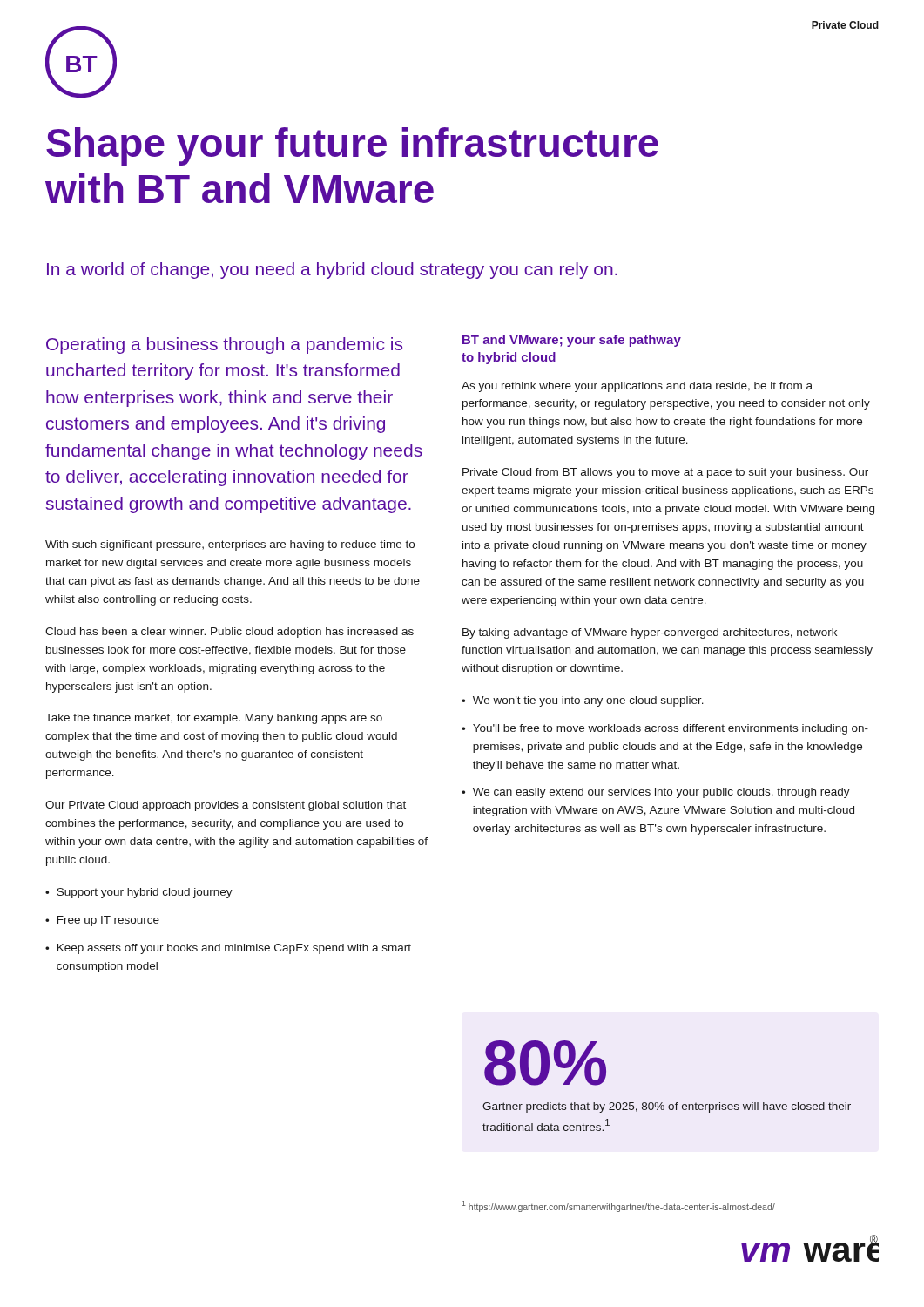Viewport: 924px width, 1307px height.
Task: Click where it says "1 https://www.gartner.com/smarterwithgartner/the-data-center-is-almost-dead/"
Action: coord(618,1205)
